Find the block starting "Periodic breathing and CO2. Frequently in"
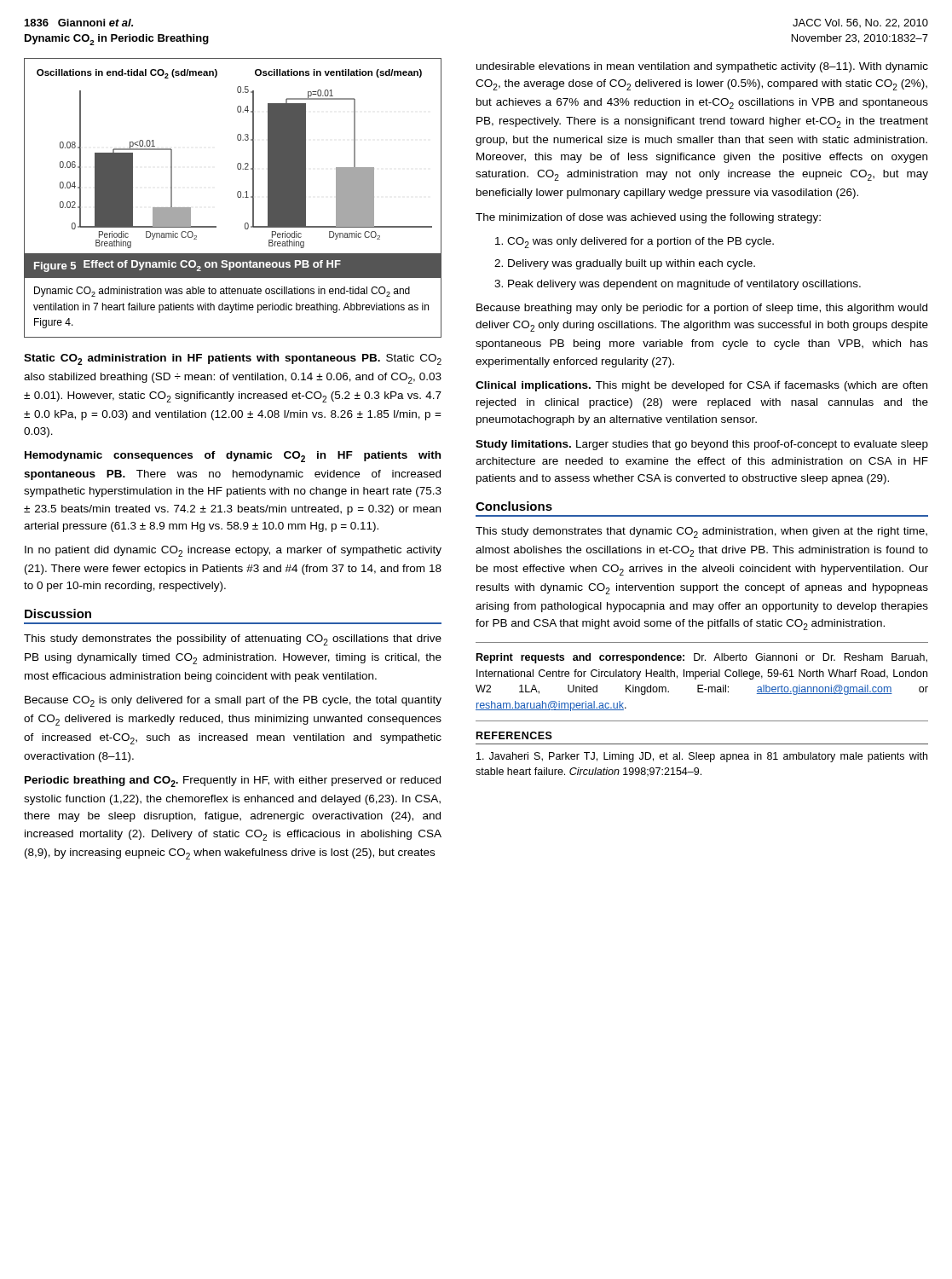This screenshot has width=952, height=1279. [233, 817]
